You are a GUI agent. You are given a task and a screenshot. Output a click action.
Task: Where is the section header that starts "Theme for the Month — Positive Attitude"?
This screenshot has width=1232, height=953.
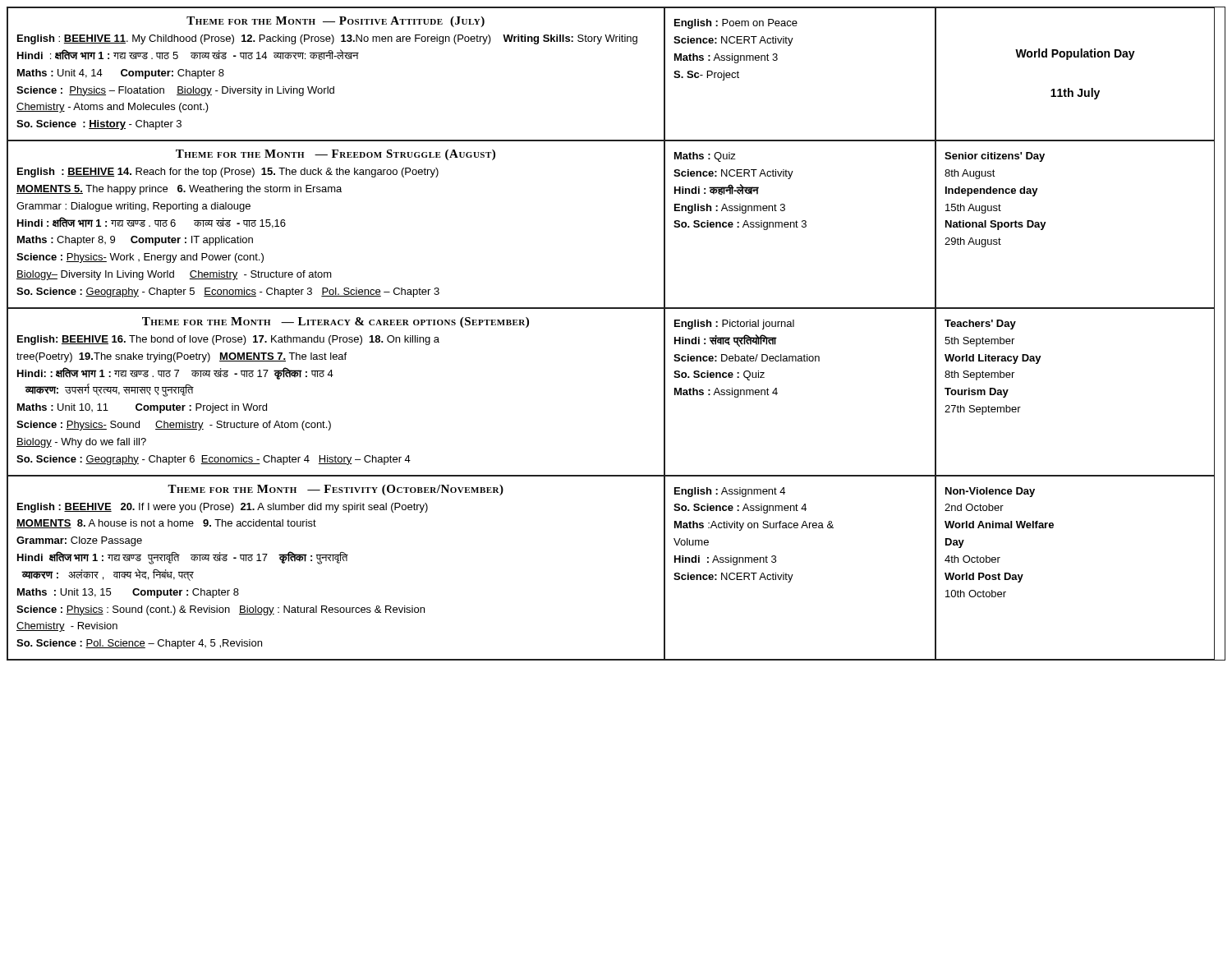point(336,21)
